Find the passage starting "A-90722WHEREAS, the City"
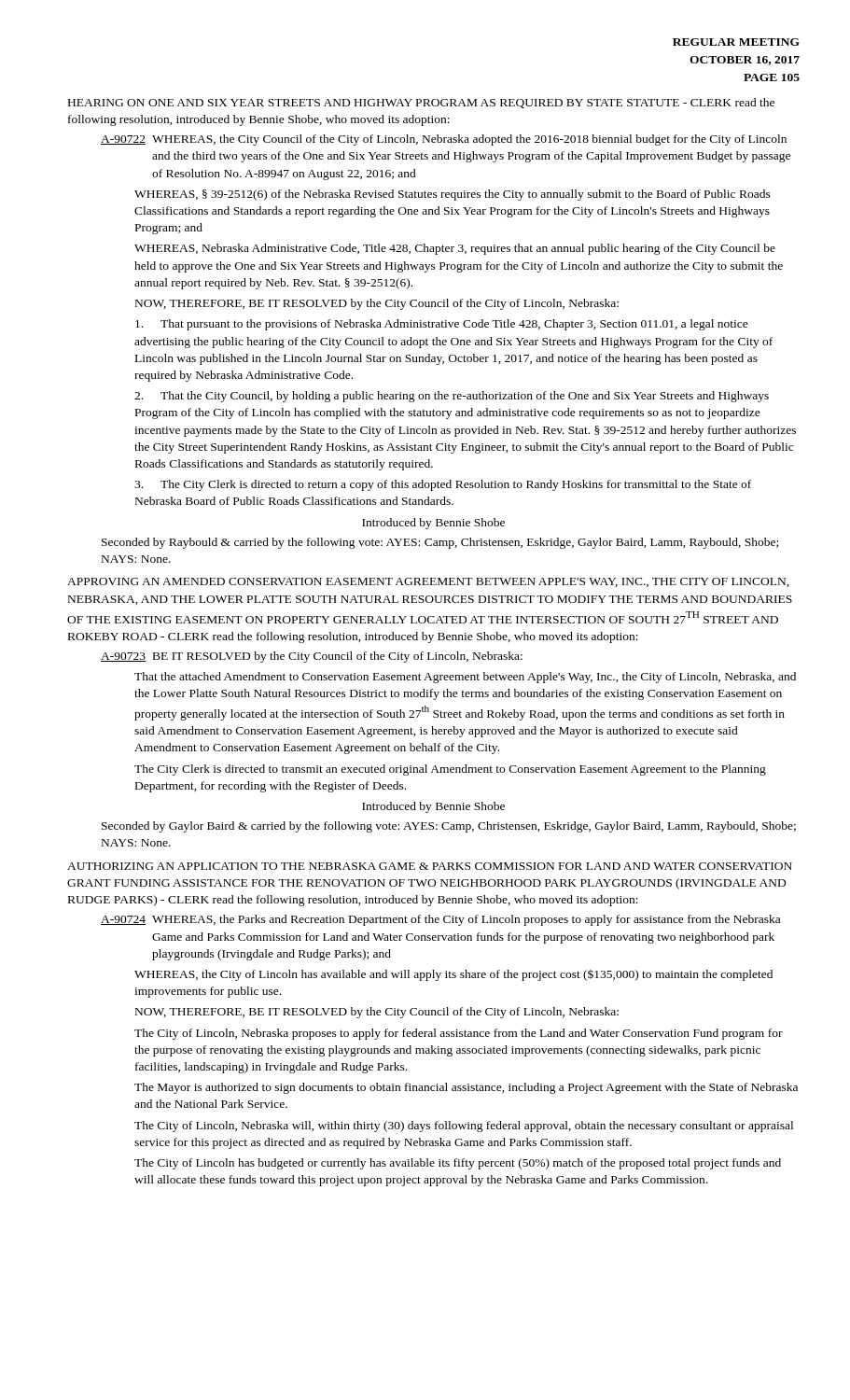 click(x=433, y=349)
